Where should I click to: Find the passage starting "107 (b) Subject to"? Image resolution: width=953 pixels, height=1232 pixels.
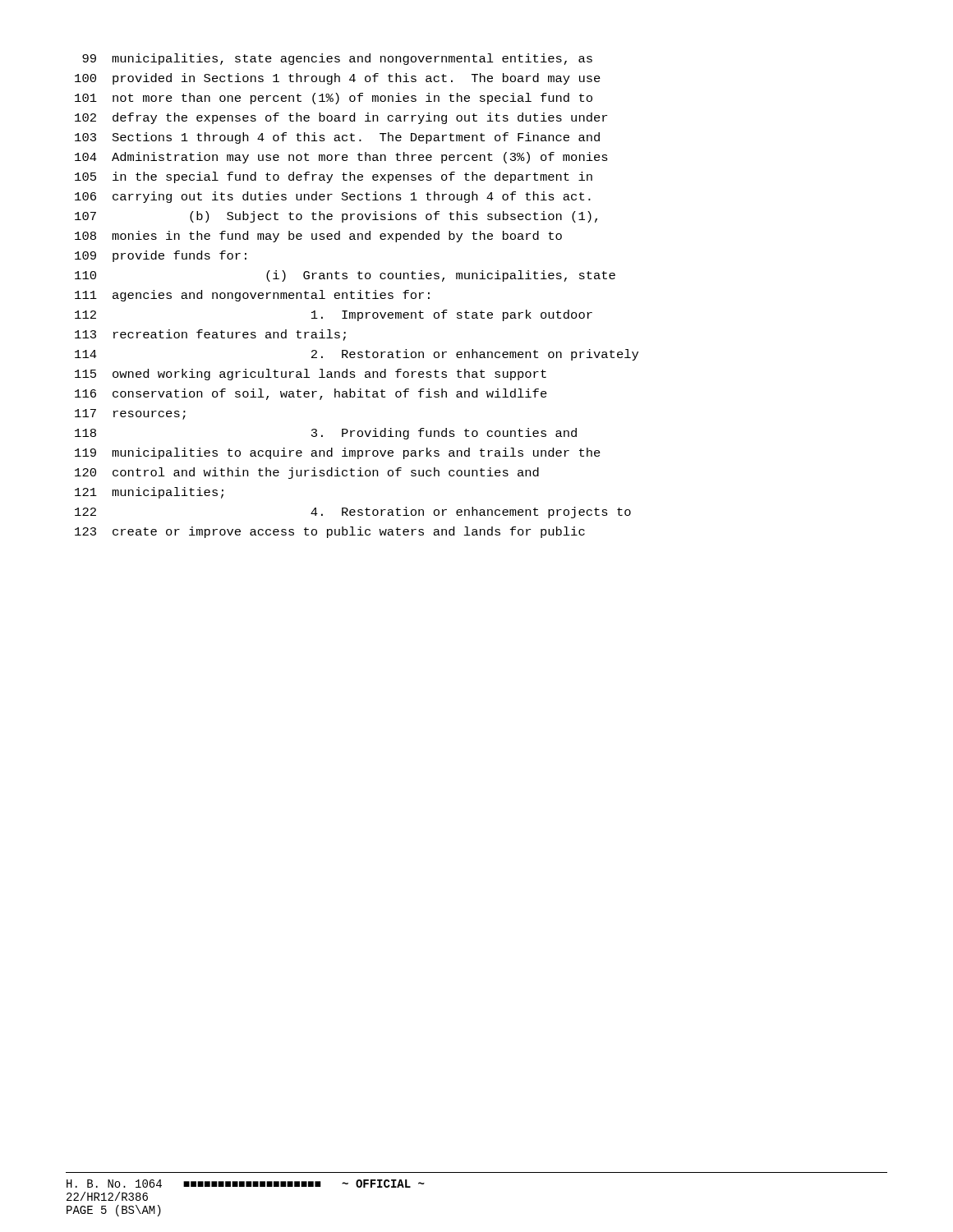(333, 217)
